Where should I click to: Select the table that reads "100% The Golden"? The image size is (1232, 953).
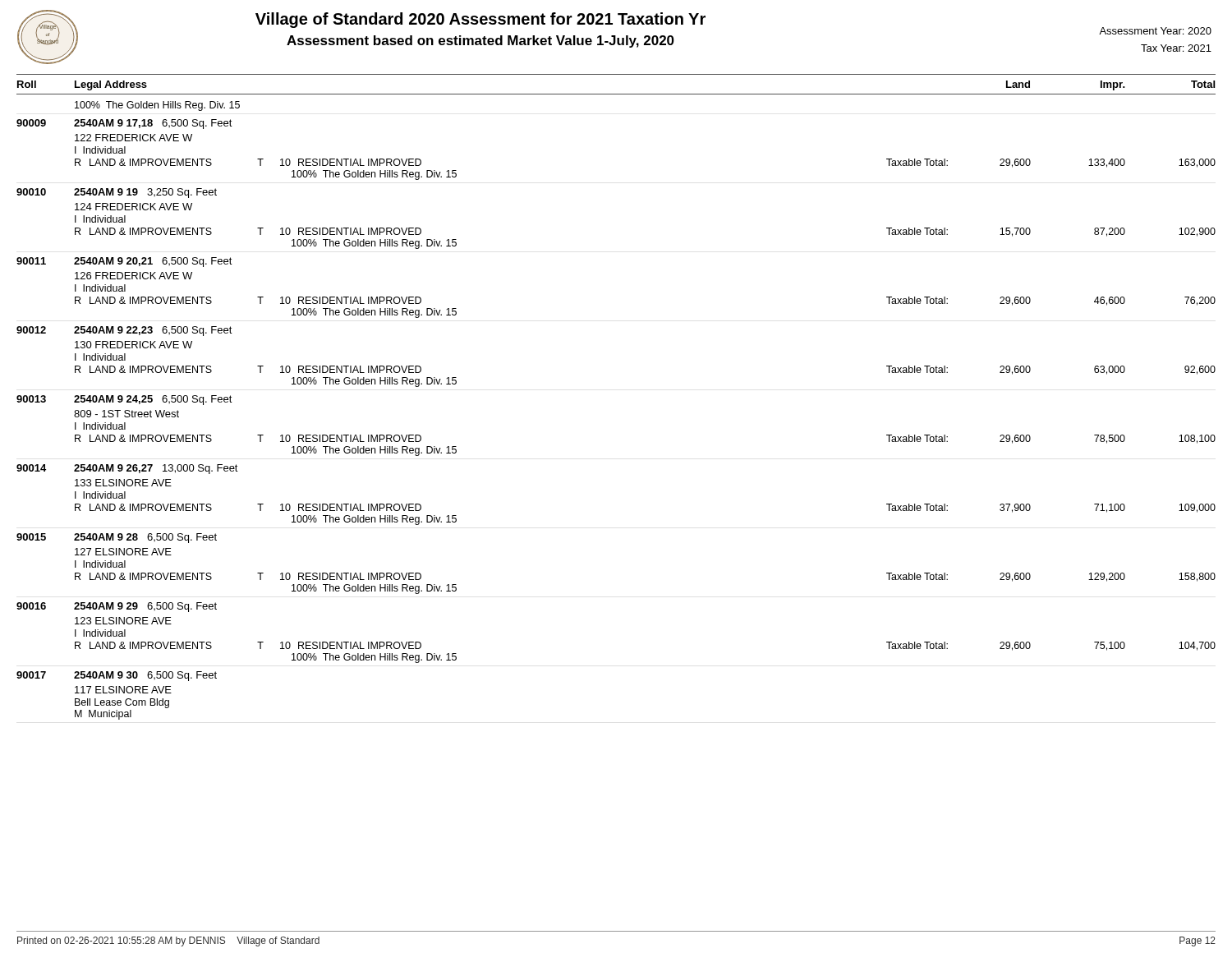pyautogui.click(x=616, y=505)
